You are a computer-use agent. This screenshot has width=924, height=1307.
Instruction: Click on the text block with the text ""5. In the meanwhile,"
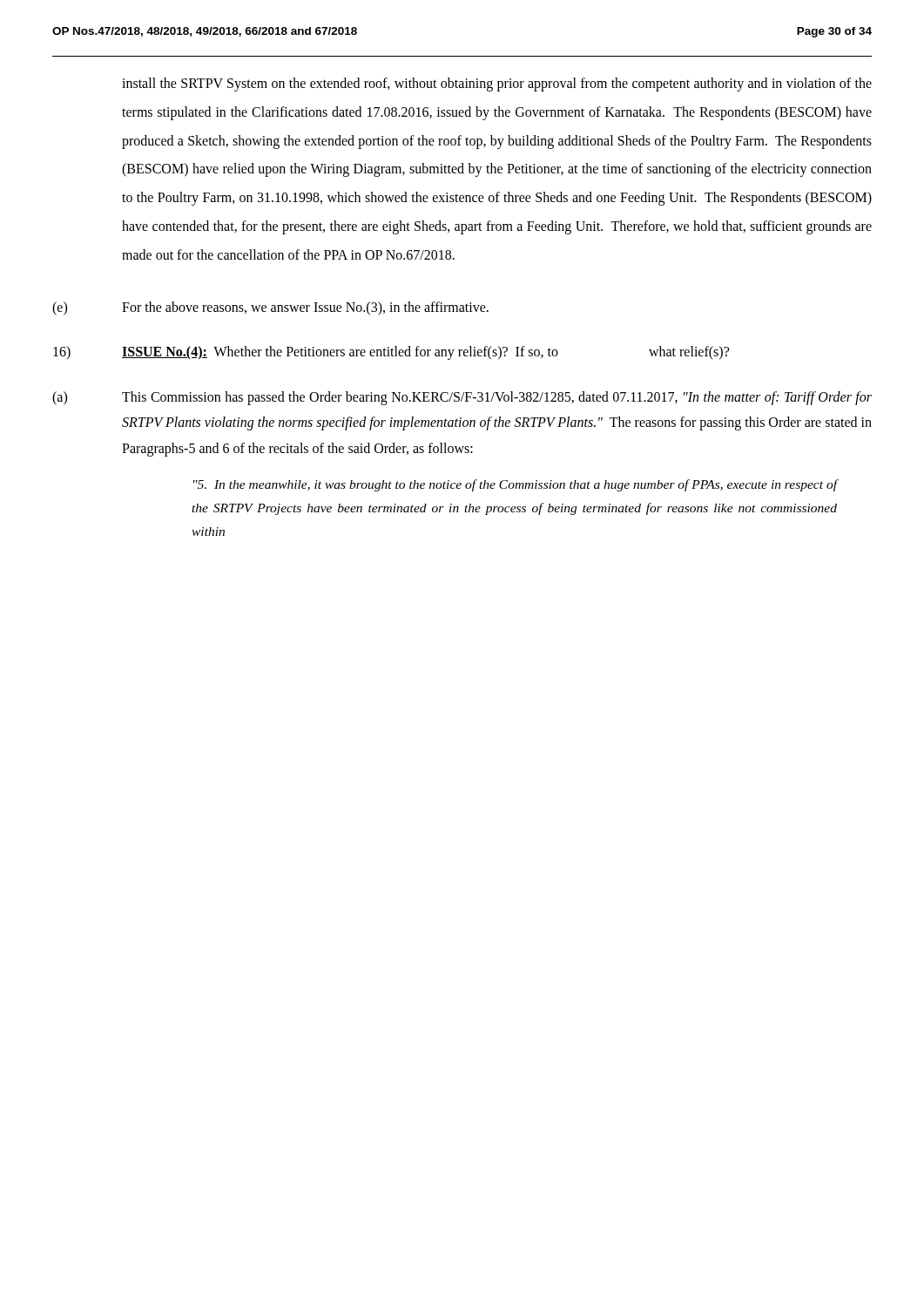[514, 507]
